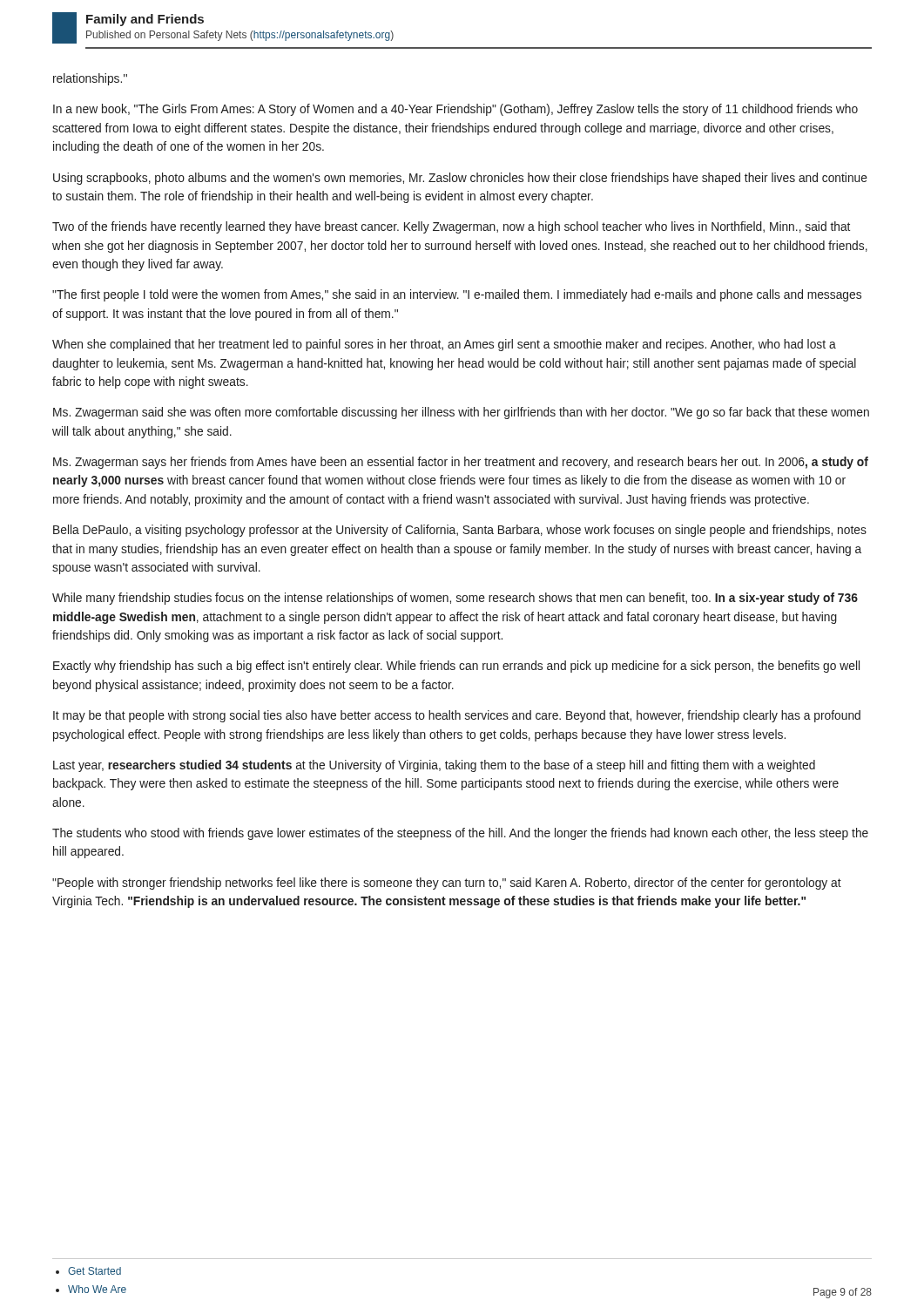Point to the block beginning "While many friendship"
This screenshot has height=1307, width=924.
pyautogui.click(x=455, y=617)
